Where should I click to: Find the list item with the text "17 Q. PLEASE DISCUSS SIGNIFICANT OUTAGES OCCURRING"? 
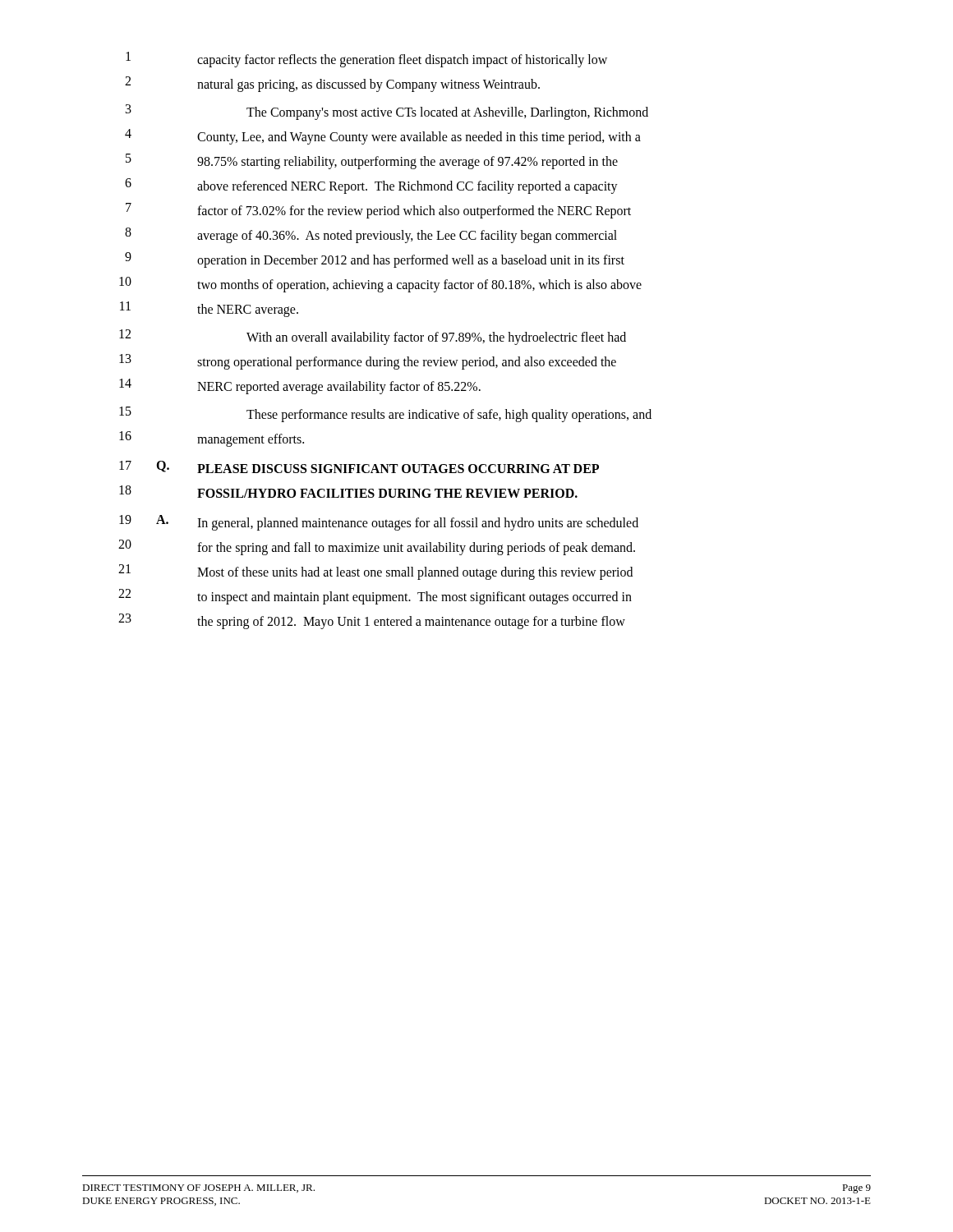coord(476,469)
